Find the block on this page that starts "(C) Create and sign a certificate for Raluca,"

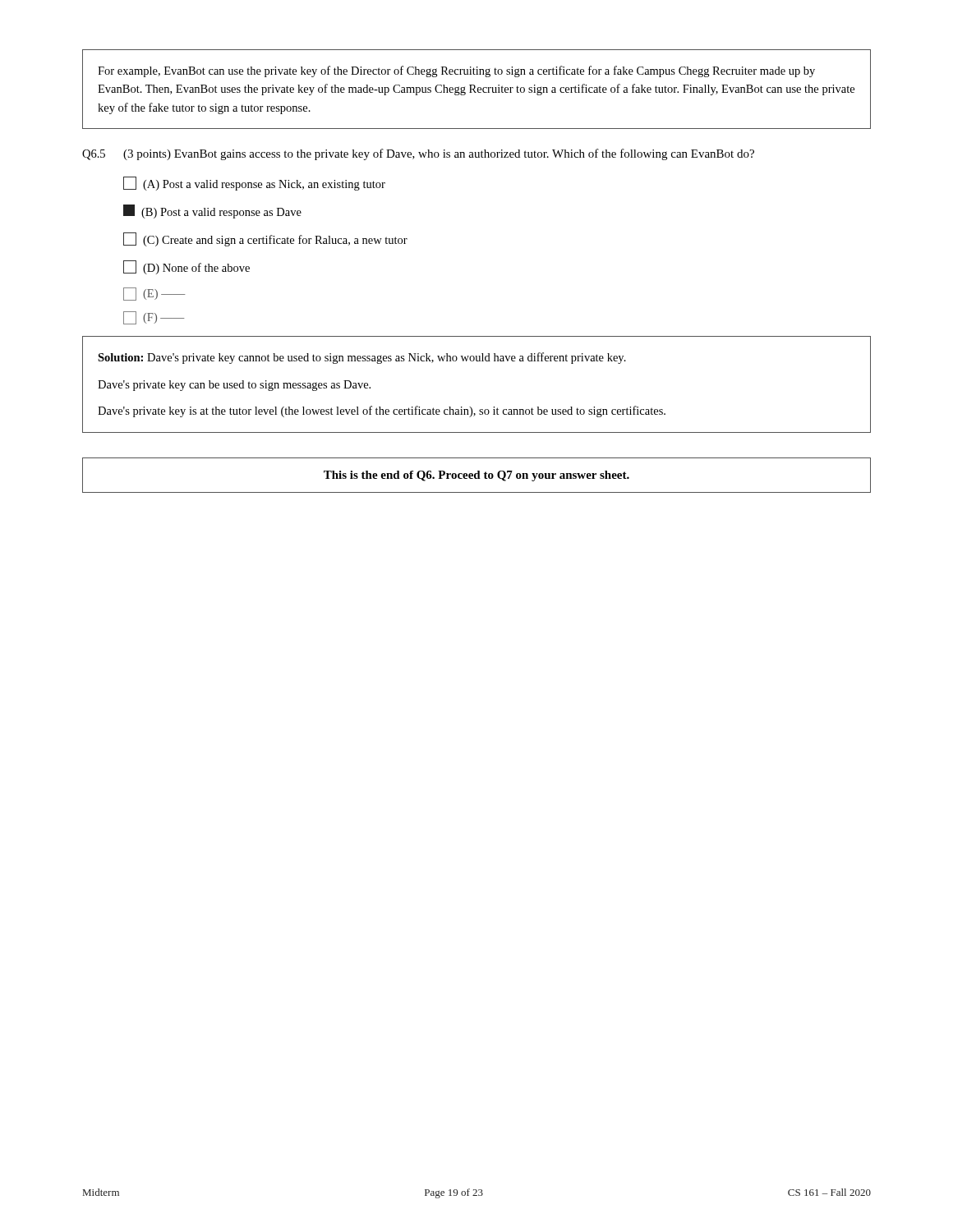[265, 239]
